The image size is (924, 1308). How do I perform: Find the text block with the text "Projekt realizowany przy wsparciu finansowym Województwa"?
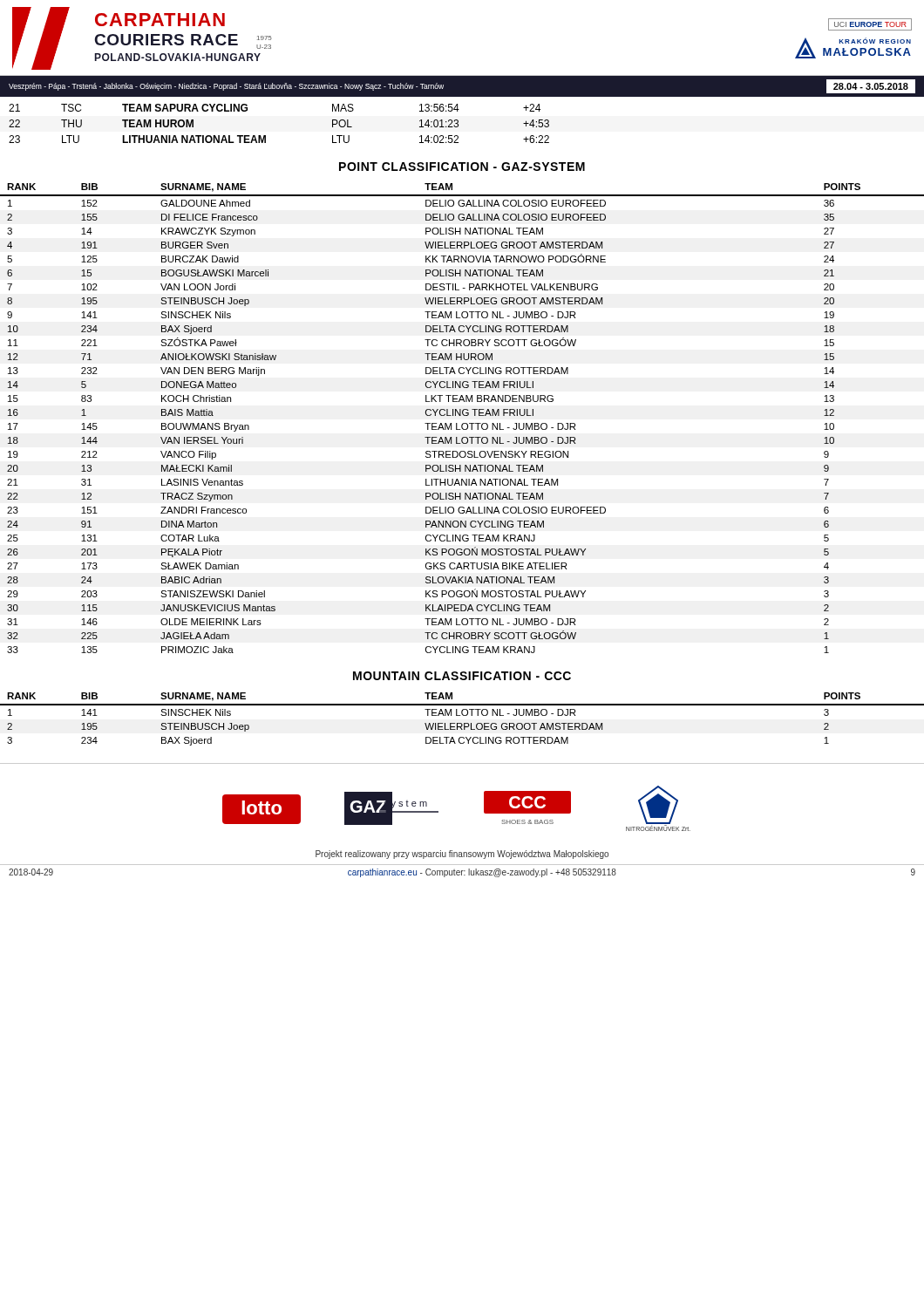462,854
